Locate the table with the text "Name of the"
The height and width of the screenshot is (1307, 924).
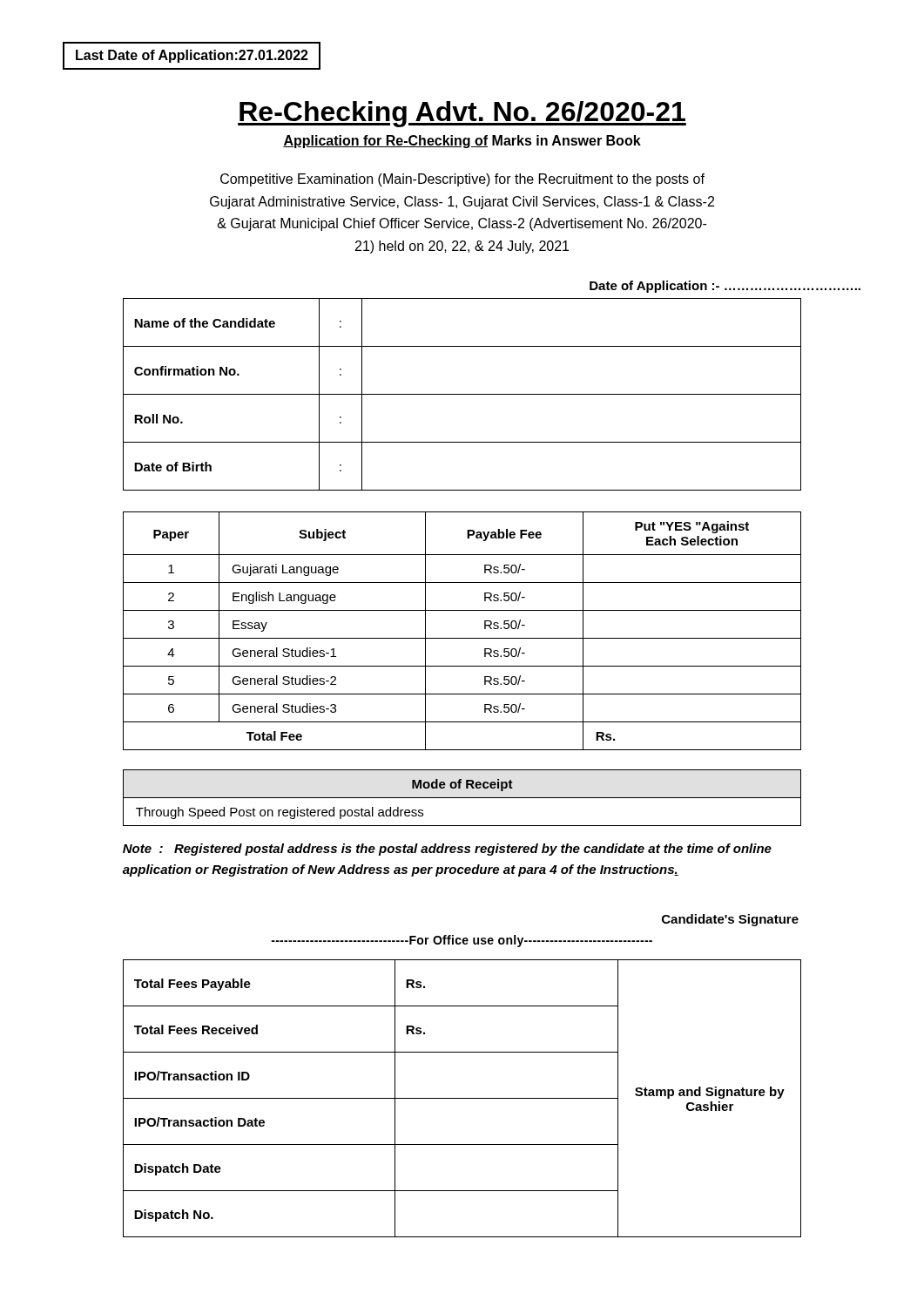[x=462, y=395]
